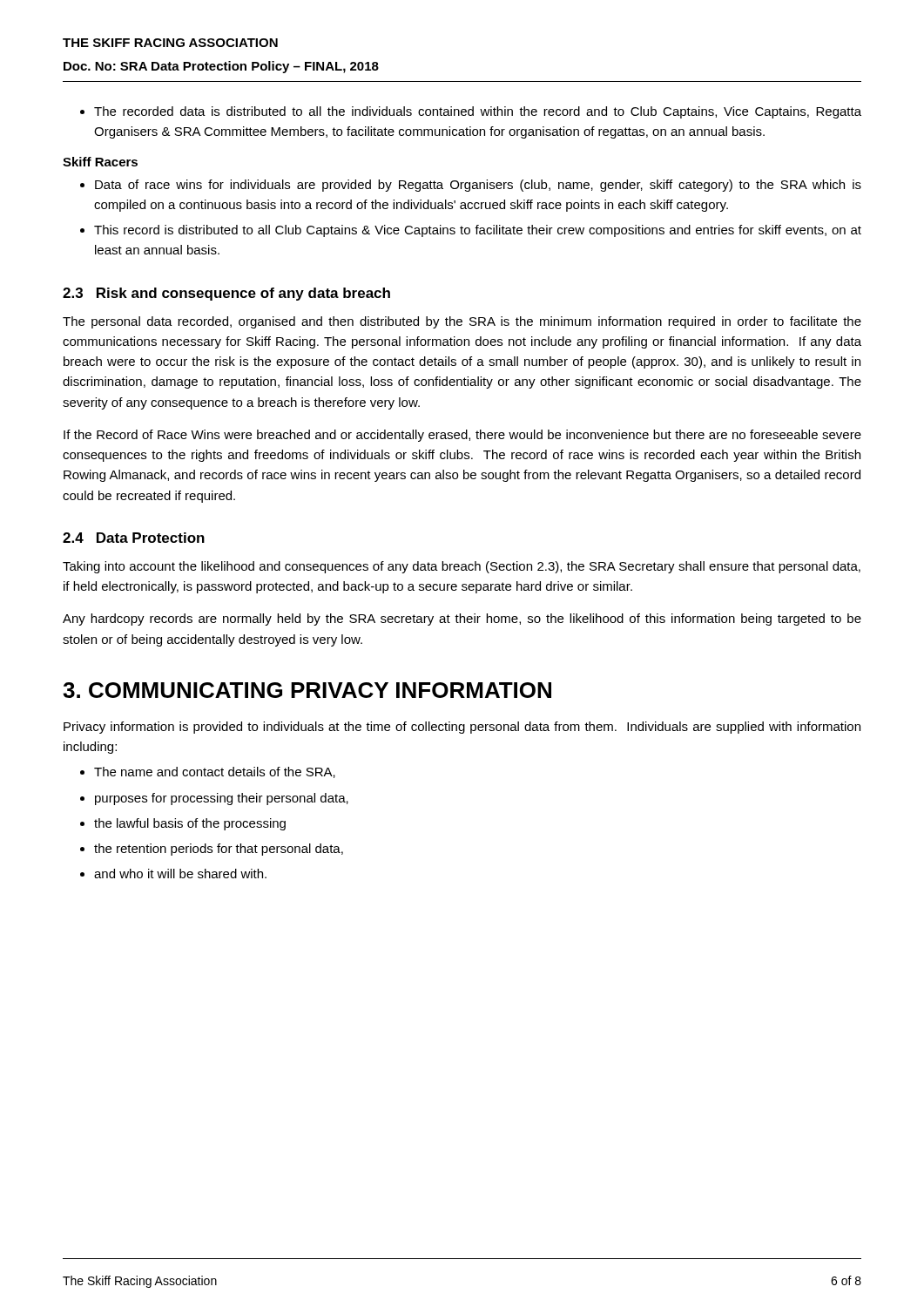Locate the text starting "the lawful basis of the processing"

(190, 823)
